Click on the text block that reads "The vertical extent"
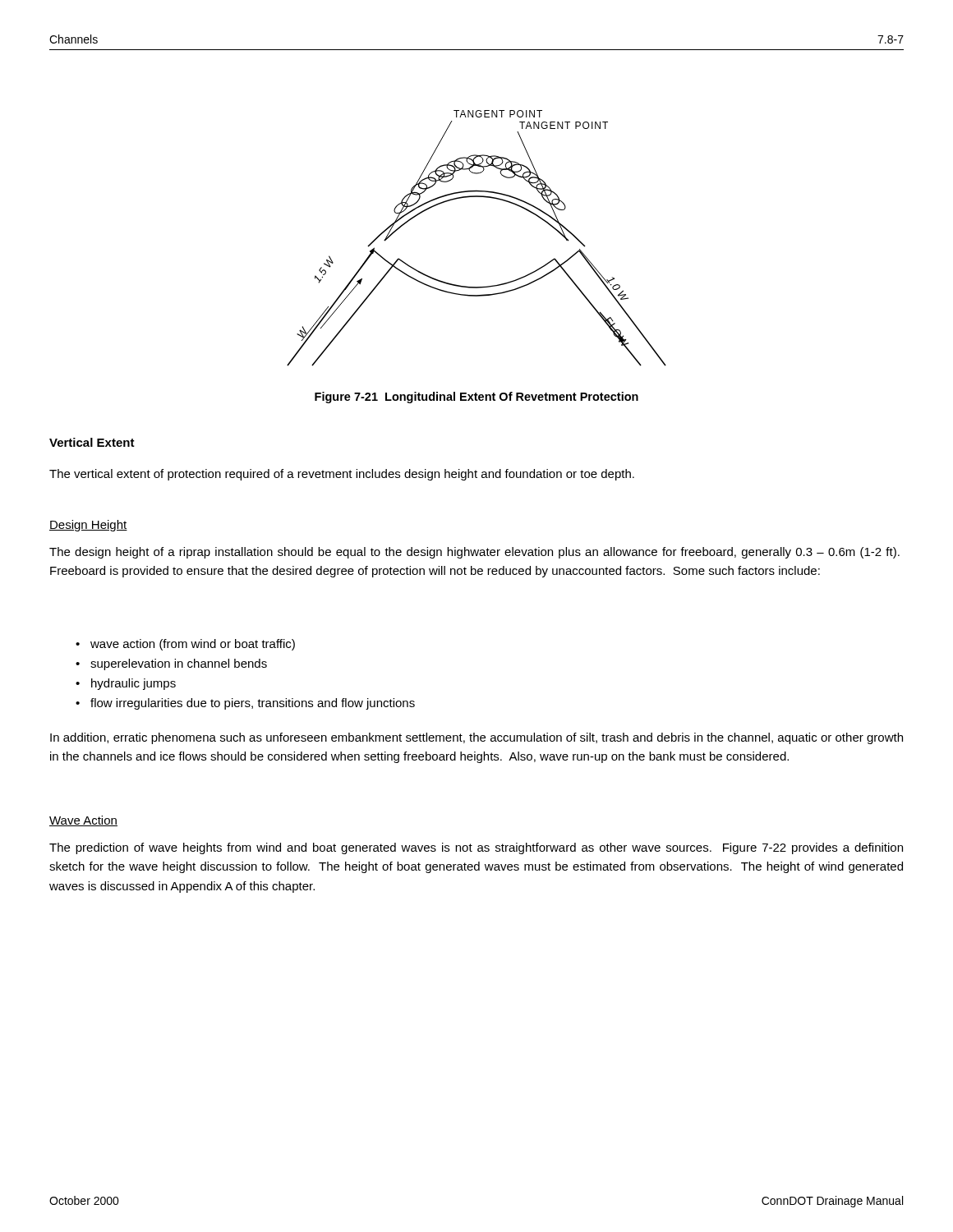Viewport: 953px width, 1232px height. click(342, 474)
